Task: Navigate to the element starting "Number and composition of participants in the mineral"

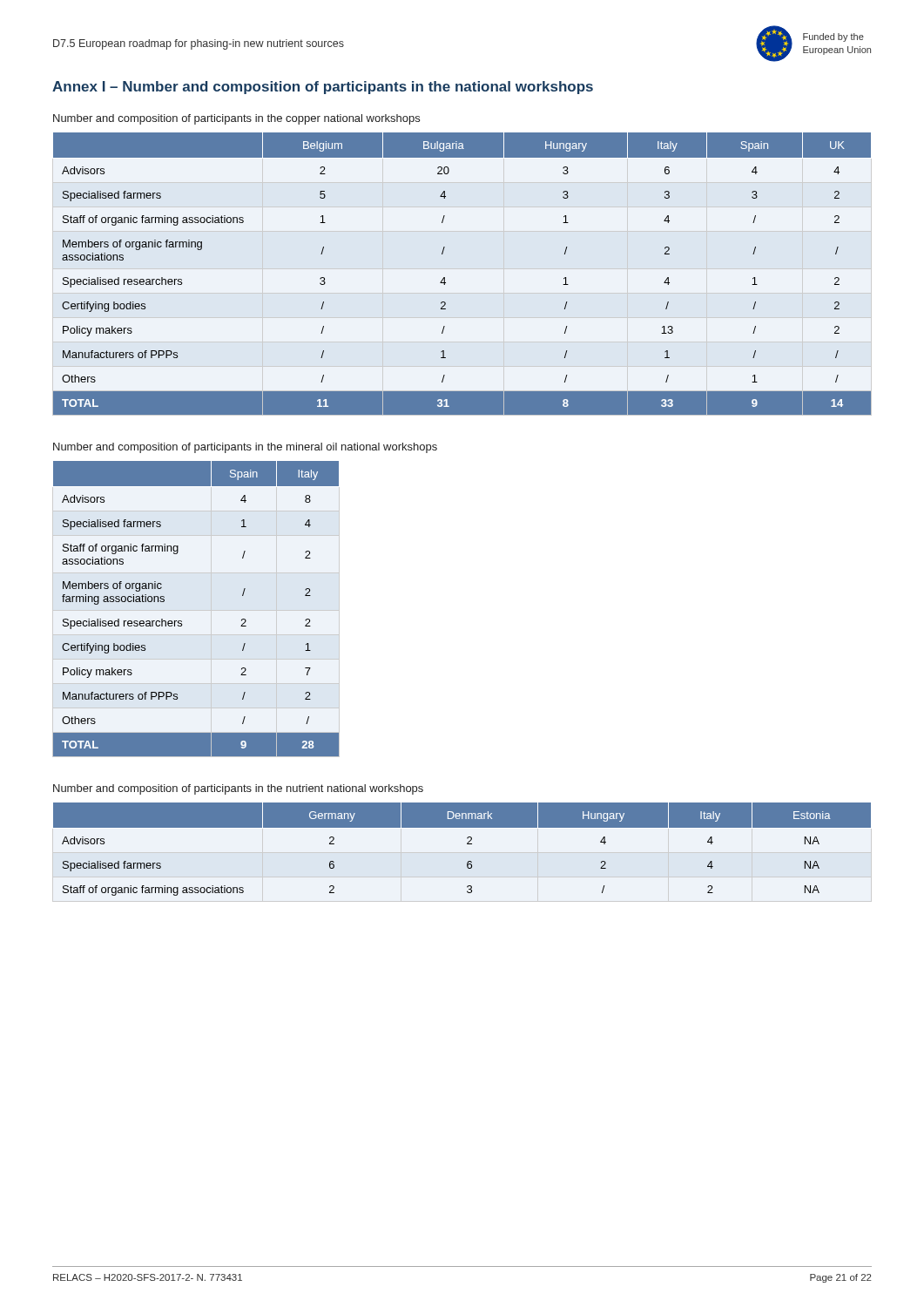Action: [x=245, y=447]
